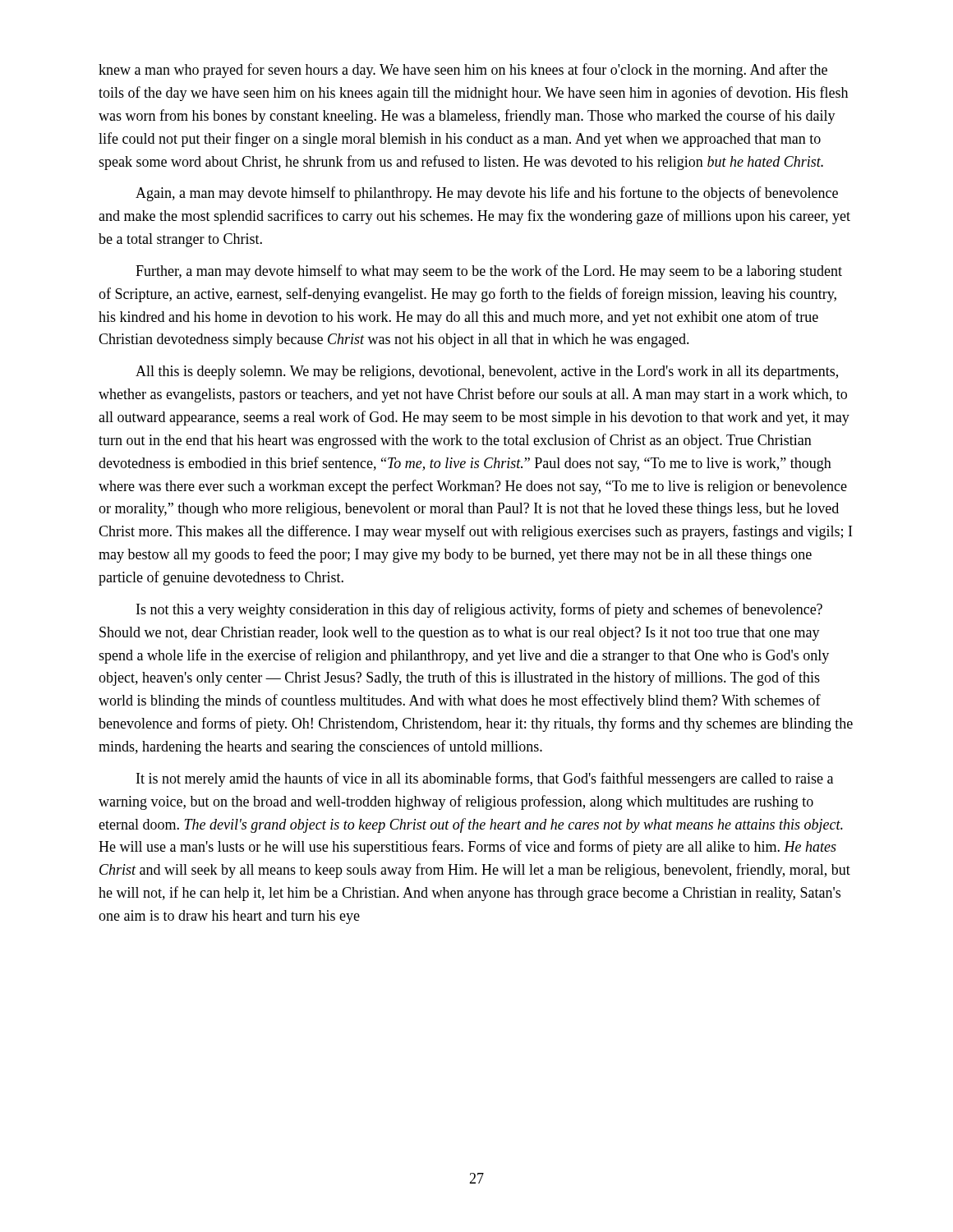Point to the region starting "Again, a man may devote himself to philanthropy."

point(476,217)
